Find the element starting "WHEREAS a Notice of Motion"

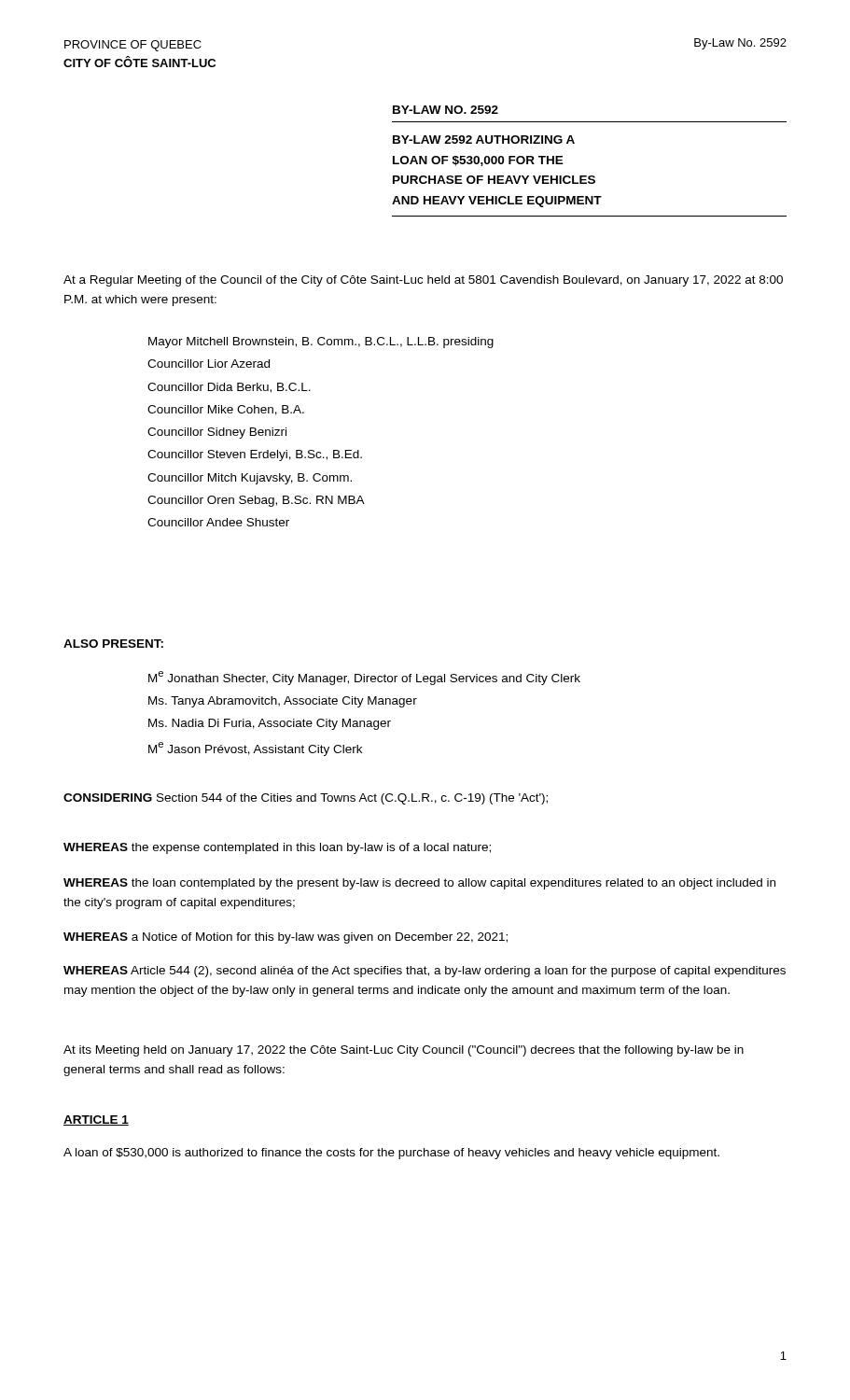286,937
